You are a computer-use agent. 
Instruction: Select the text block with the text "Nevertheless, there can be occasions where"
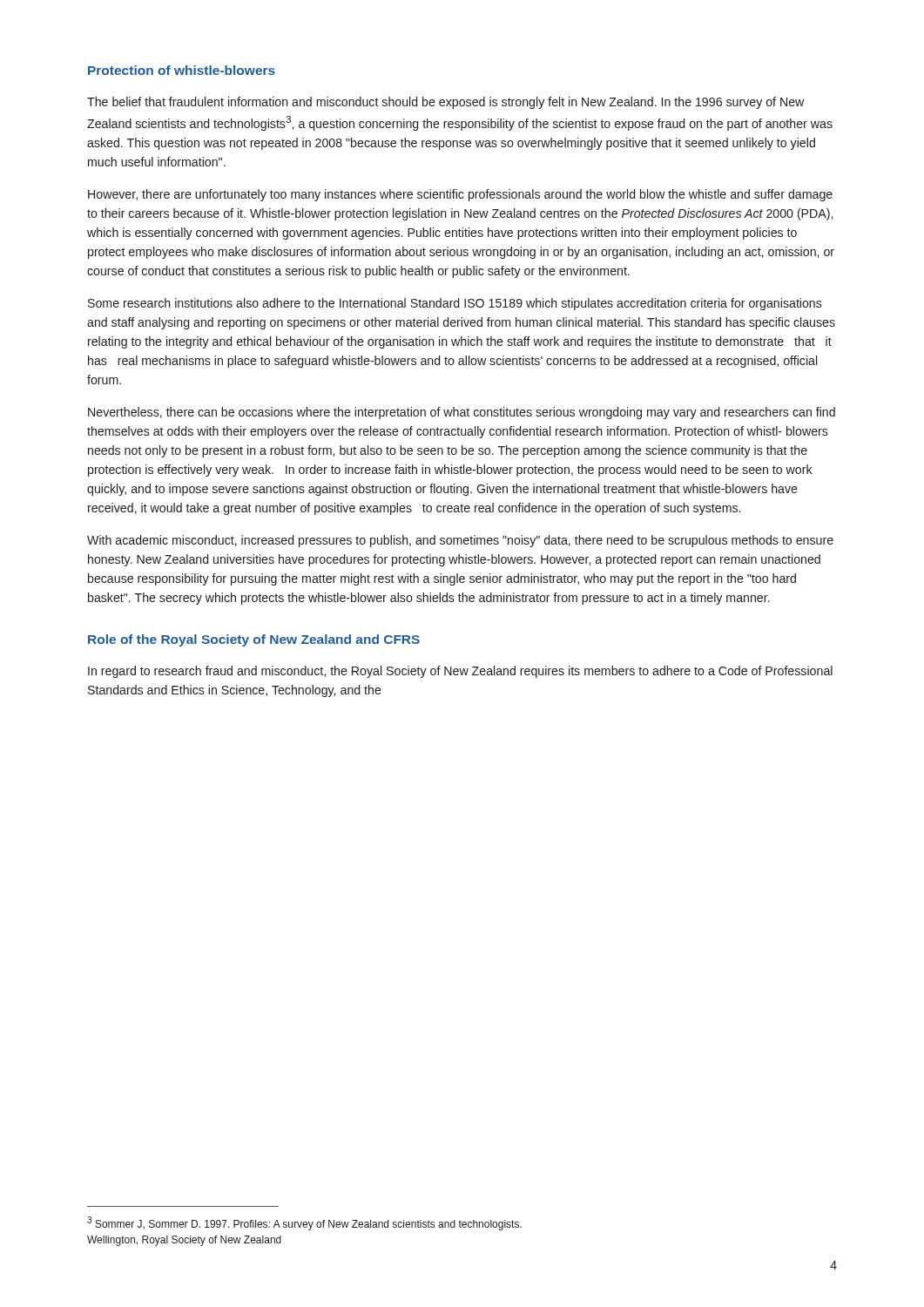[x=461, y=460]
